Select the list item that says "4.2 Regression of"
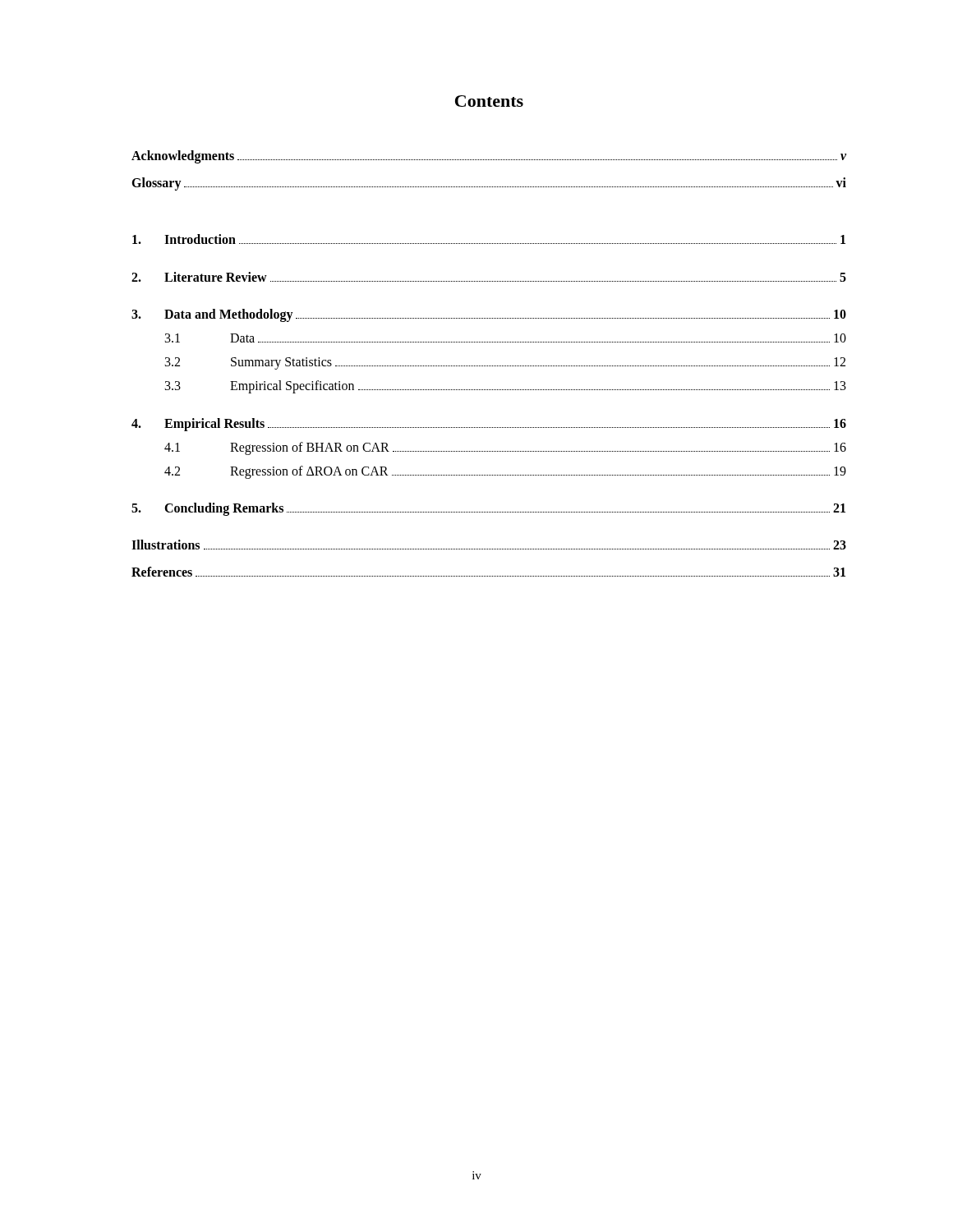This screenshot has width=953, height=1232. point(489,471)
